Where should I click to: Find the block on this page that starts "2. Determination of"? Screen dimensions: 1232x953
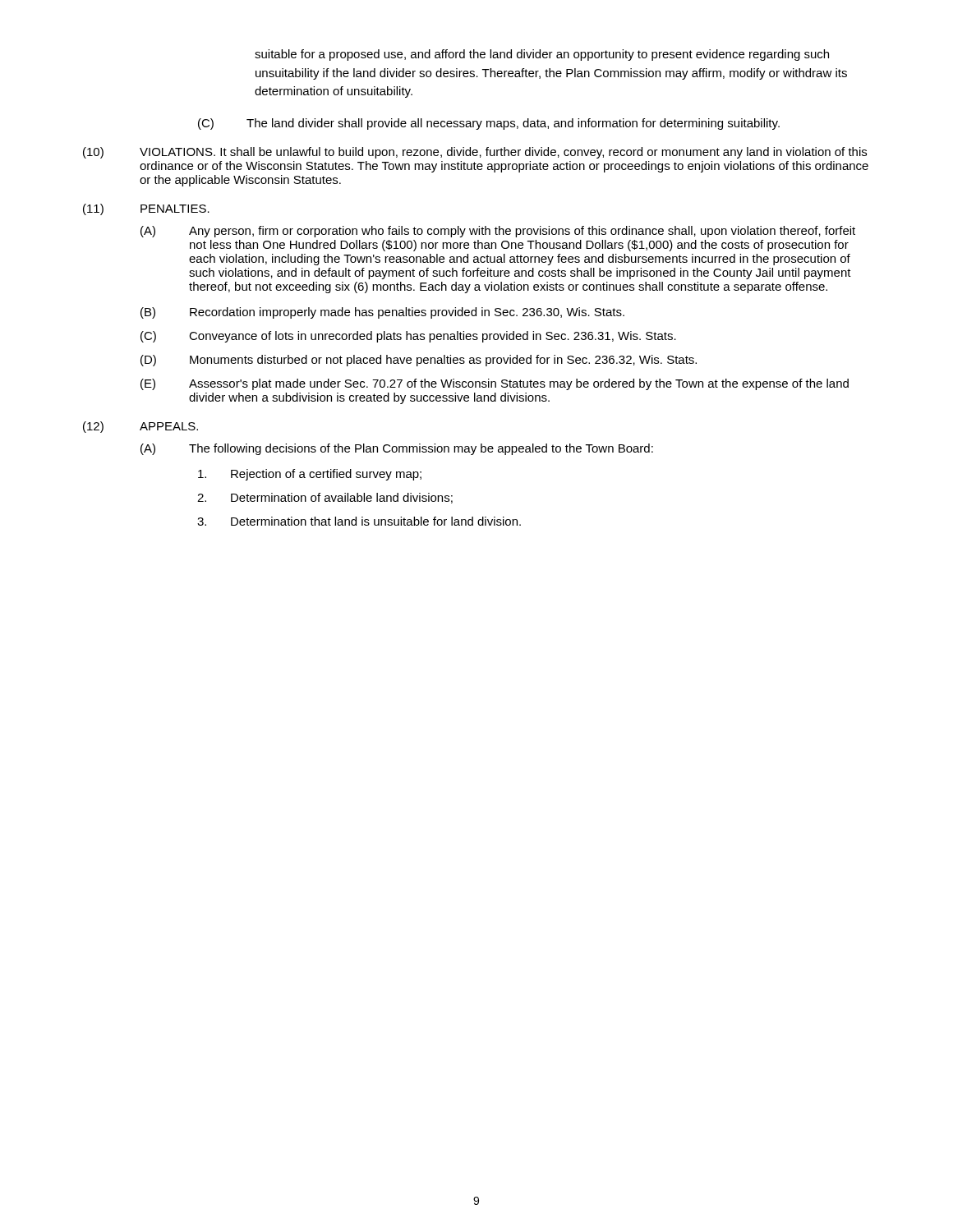pos(325,498)
